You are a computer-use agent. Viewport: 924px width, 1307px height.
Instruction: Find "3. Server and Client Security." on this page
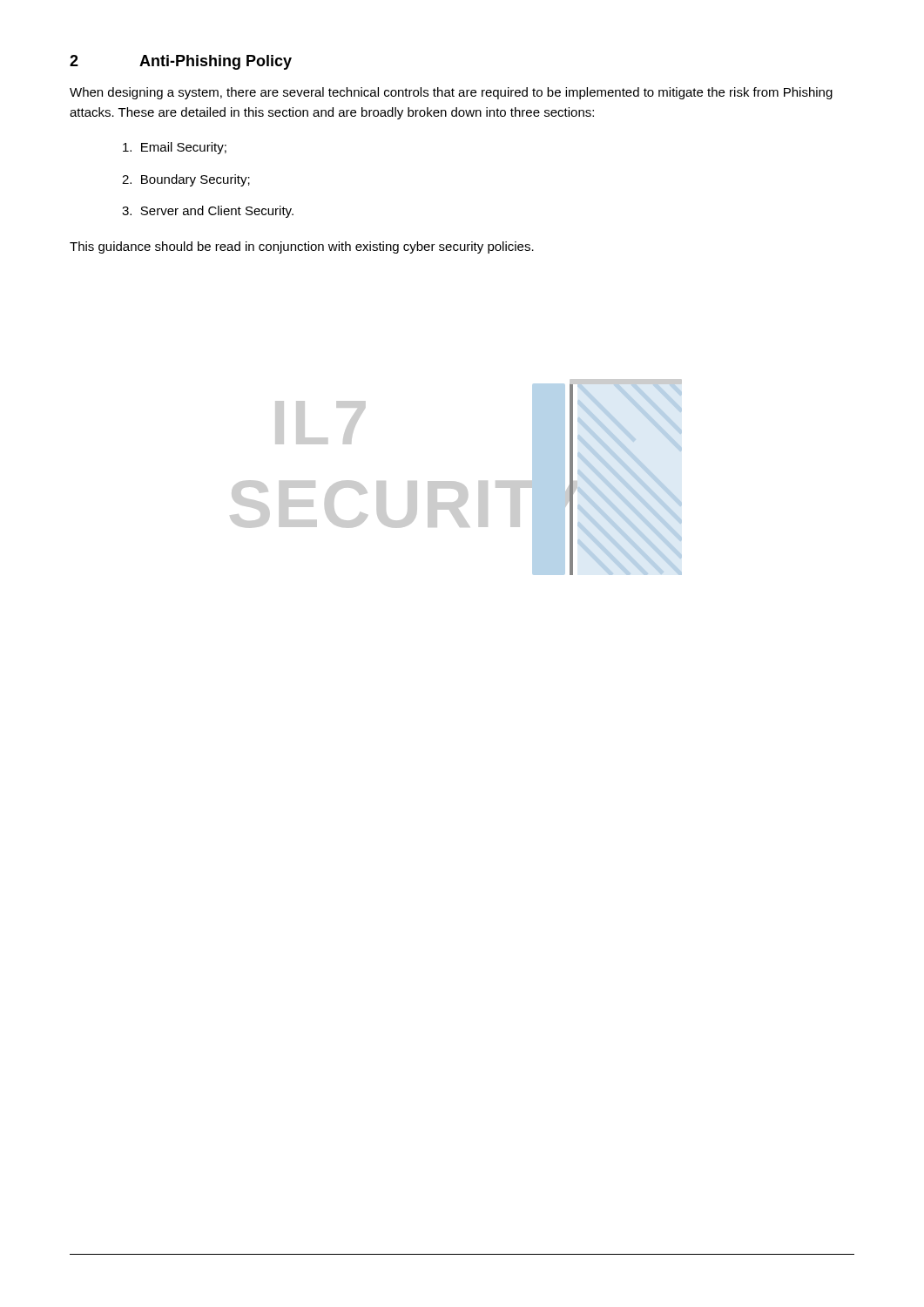[x=208, y=210]
